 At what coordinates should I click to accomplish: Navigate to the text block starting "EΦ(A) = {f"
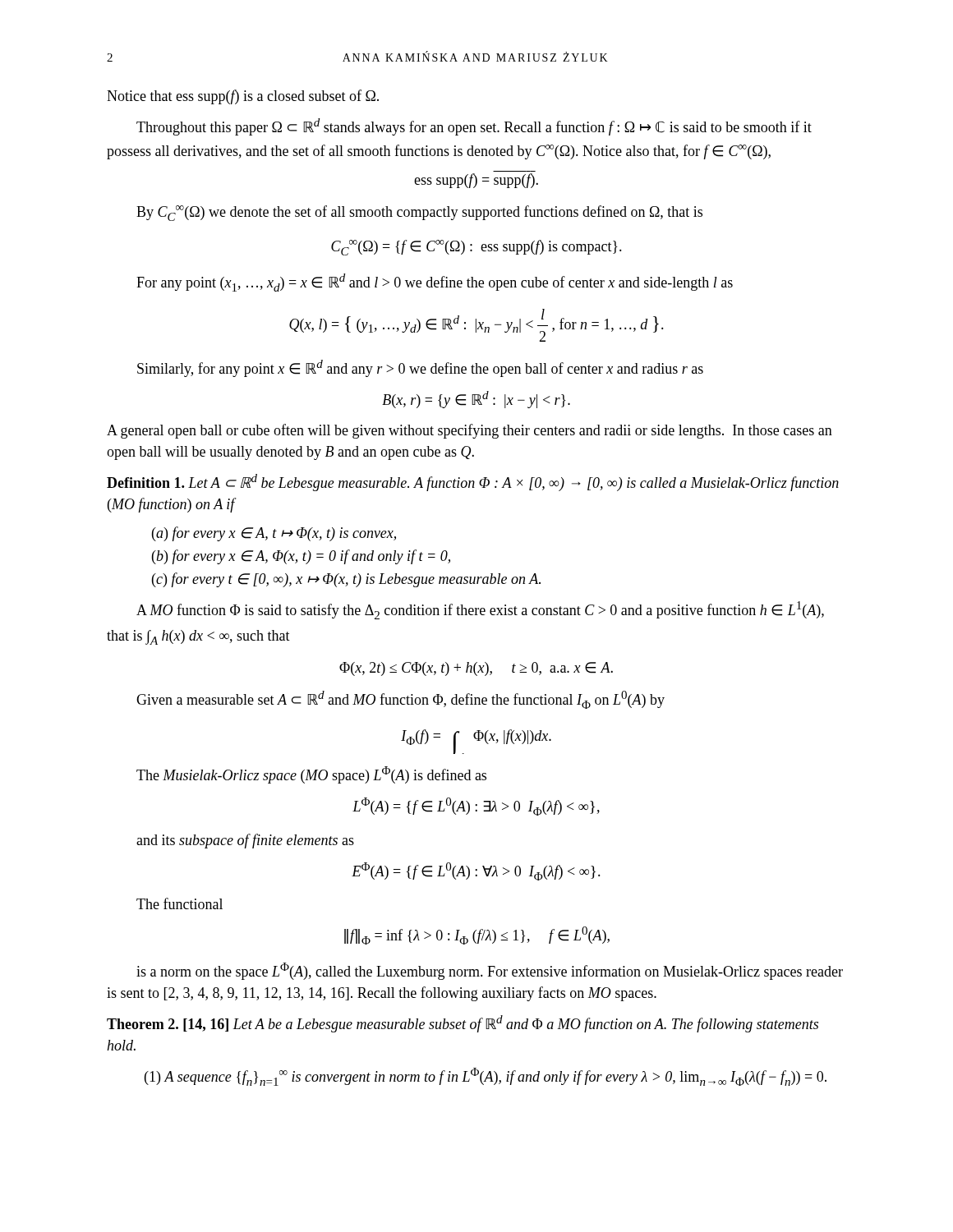(476, 871)
